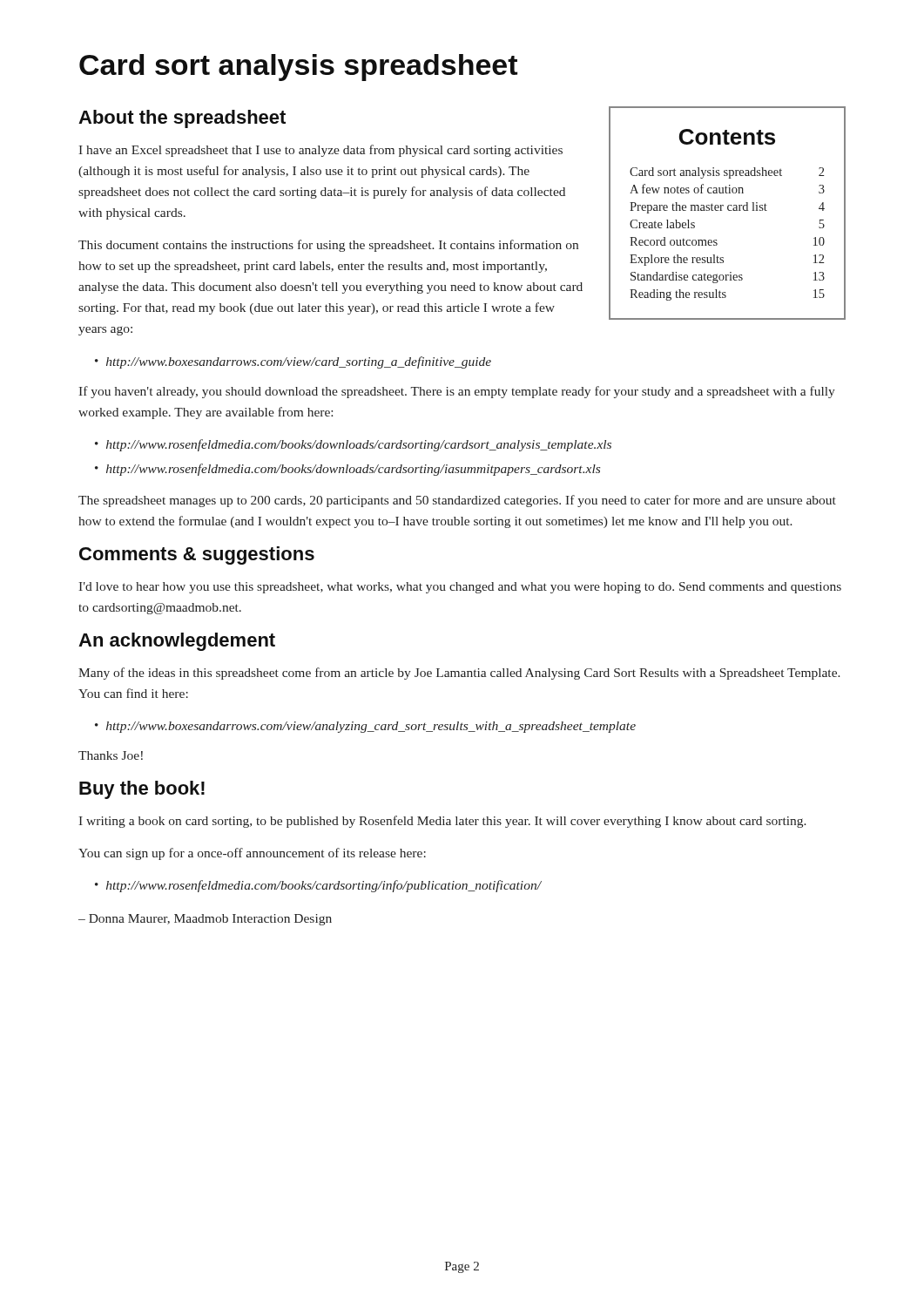Select the region starting "Thanks Joe!"

[x=111, y=755]
